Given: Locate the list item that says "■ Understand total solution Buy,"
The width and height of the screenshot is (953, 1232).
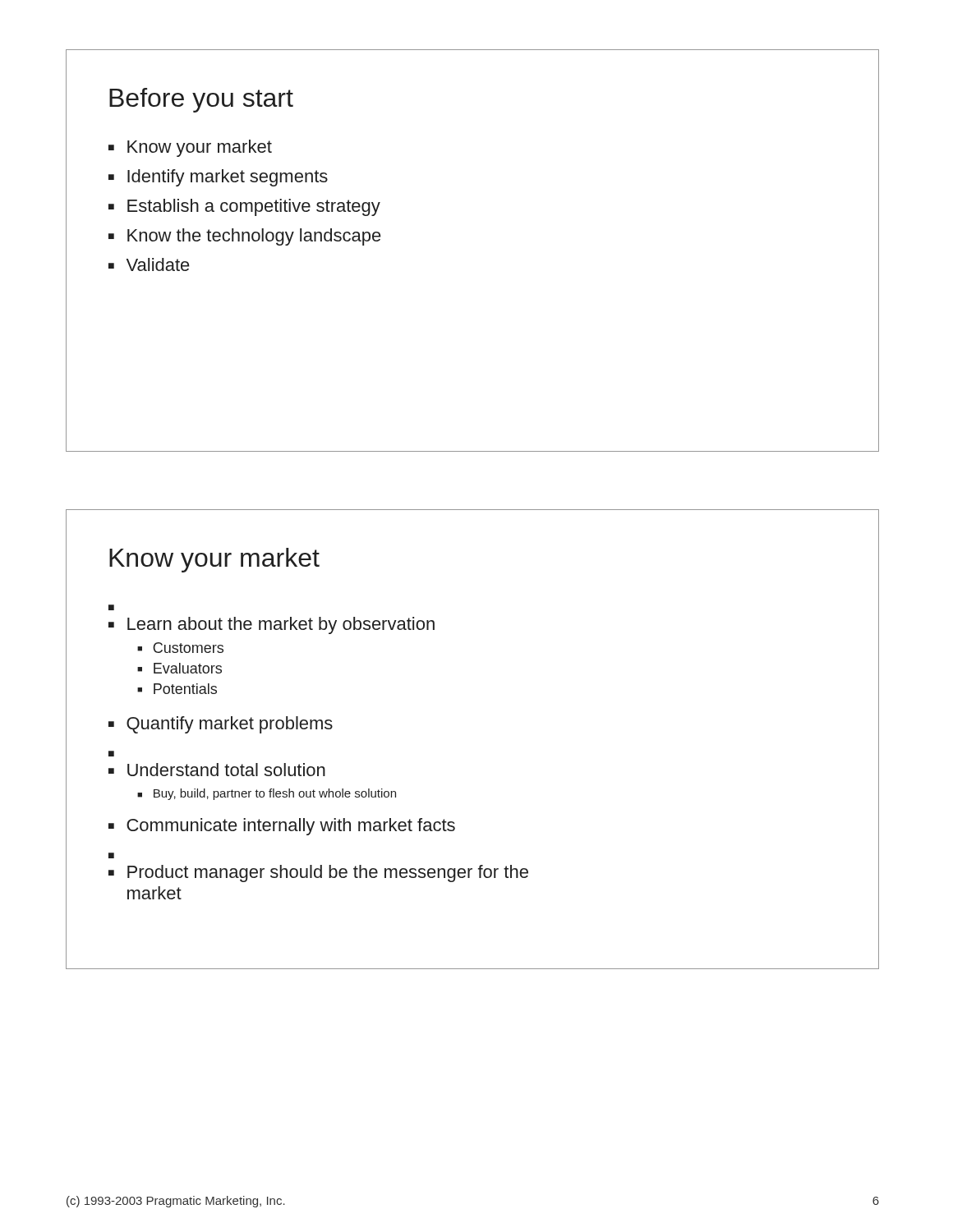Looking at the screenshot, I should 252,782.
